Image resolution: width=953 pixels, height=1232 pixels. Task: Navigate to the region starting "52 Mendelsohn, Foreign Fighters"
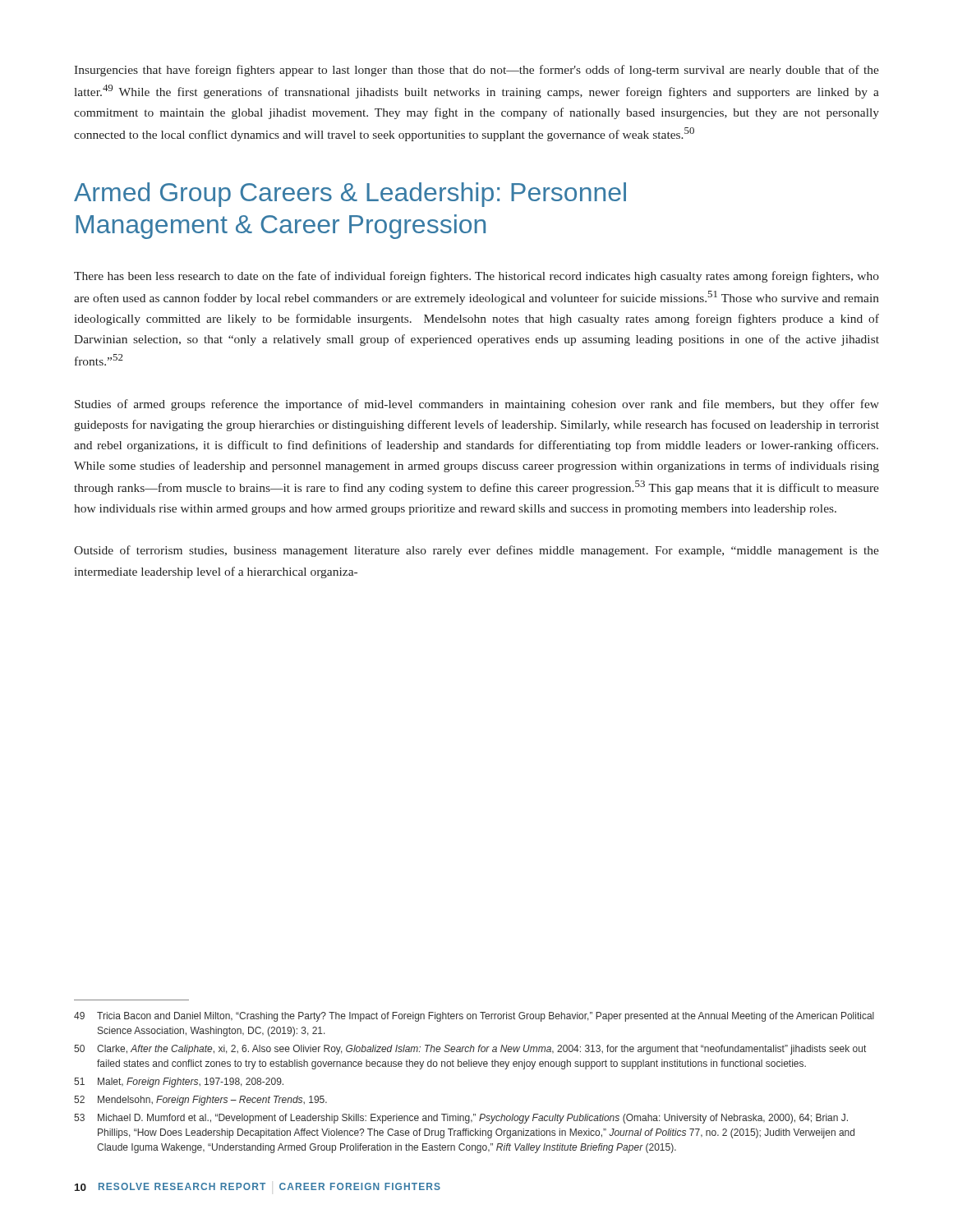(x=201, y=1100)
